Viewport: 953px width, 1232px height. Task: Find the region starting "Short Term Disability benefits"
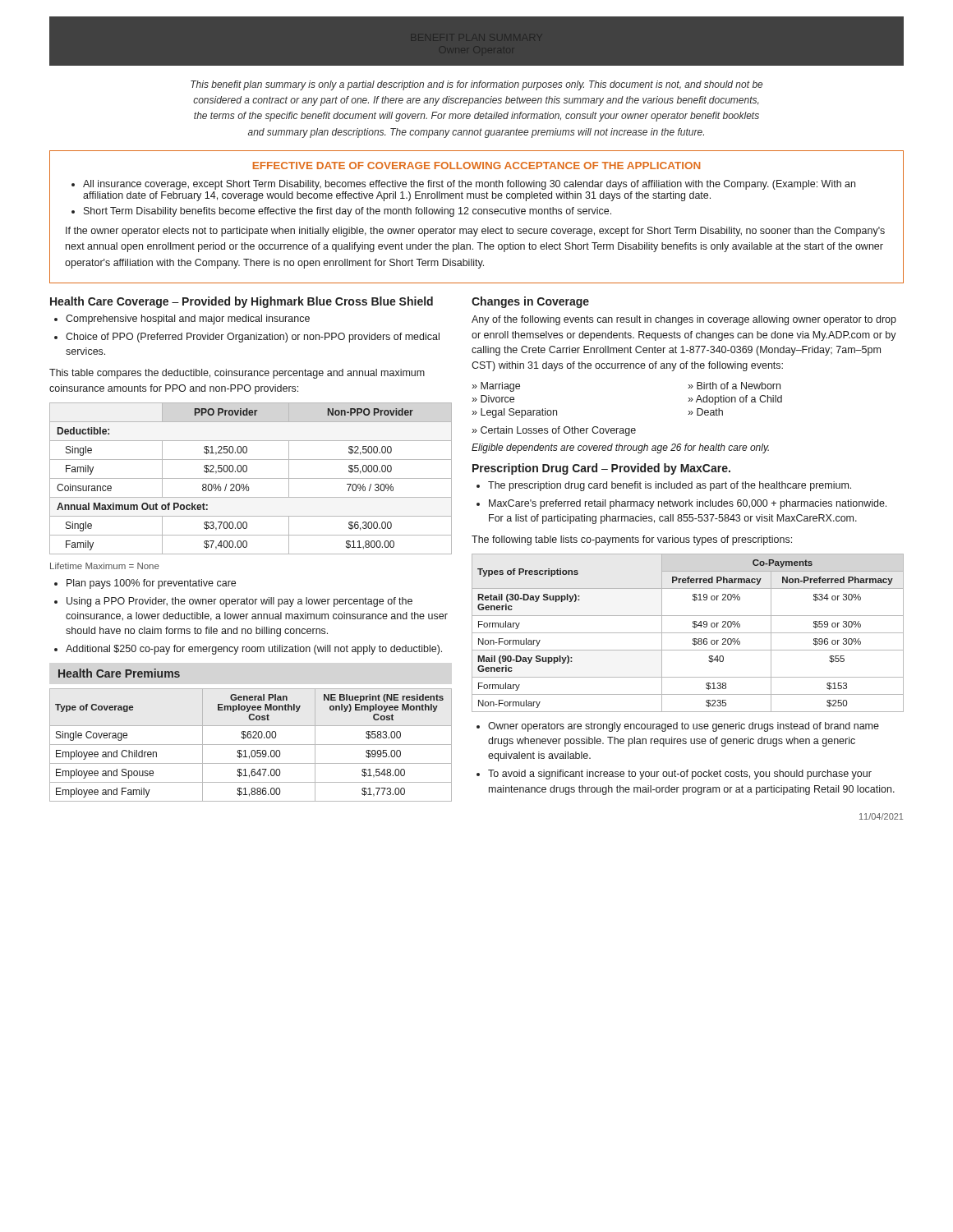(x=476, y=211)
